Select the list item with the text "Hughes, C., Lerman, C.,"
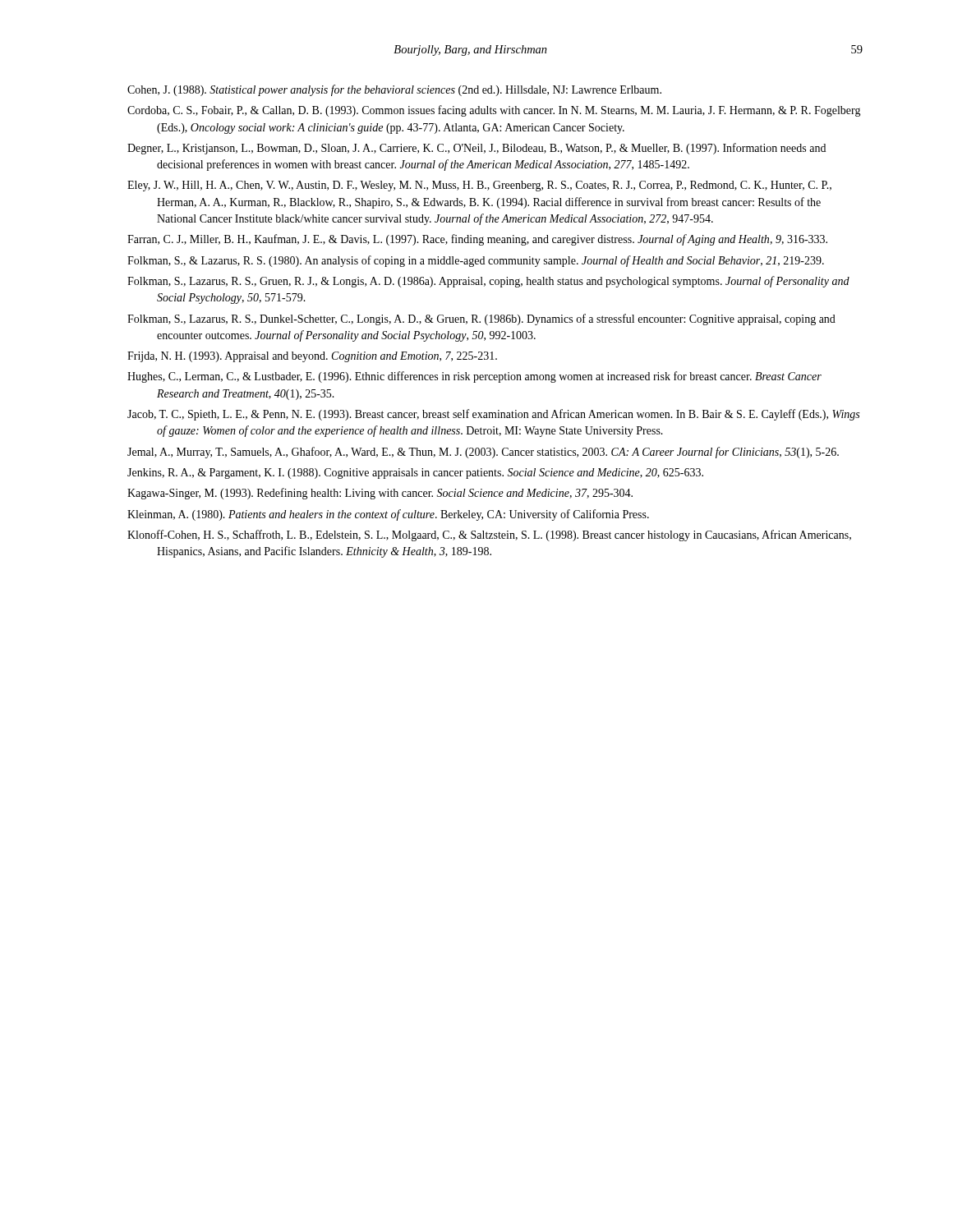 pos(474,385)
